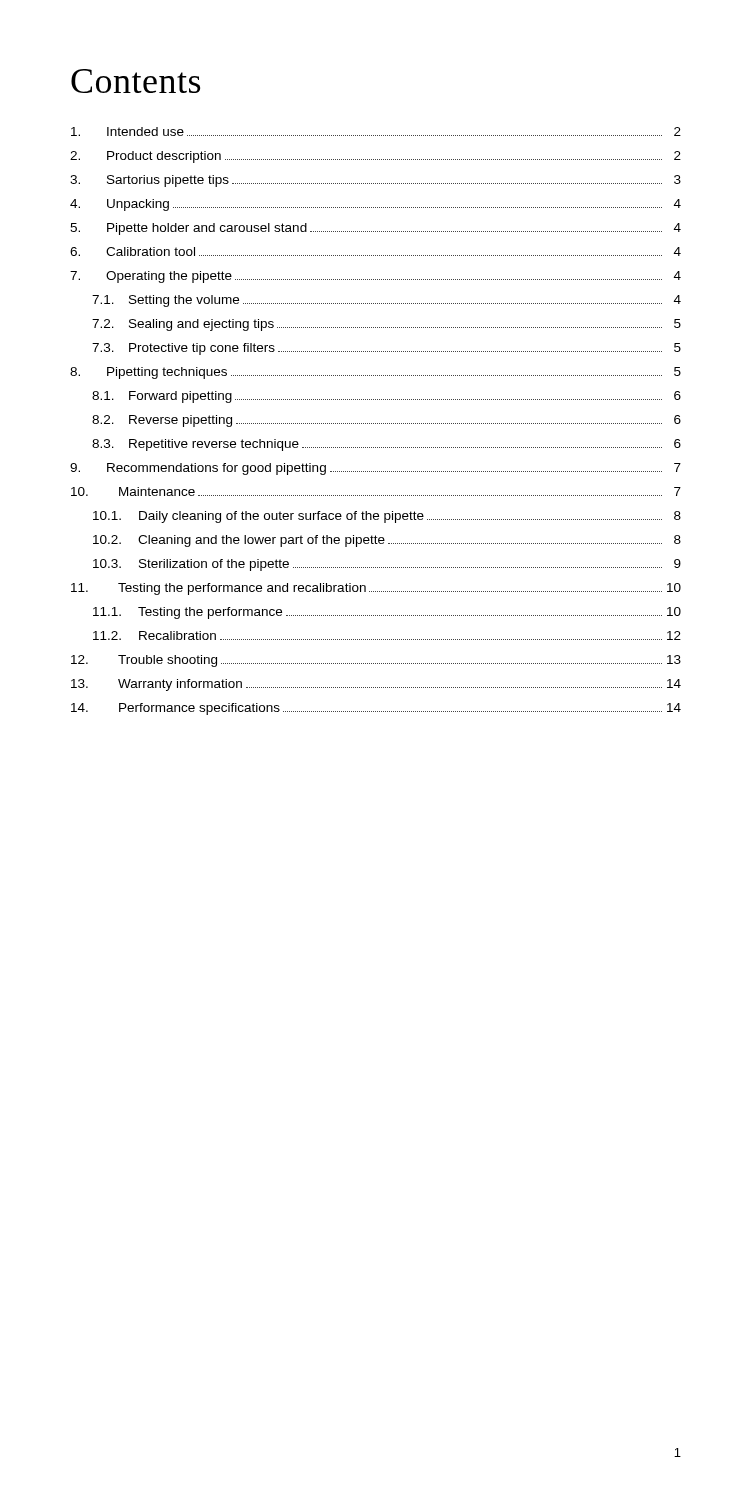Image resolution: width=751 pixels, height=1500 pixels.
Task: Find the element starting "8. Pipetting techniques 5"
Action: 376,372
